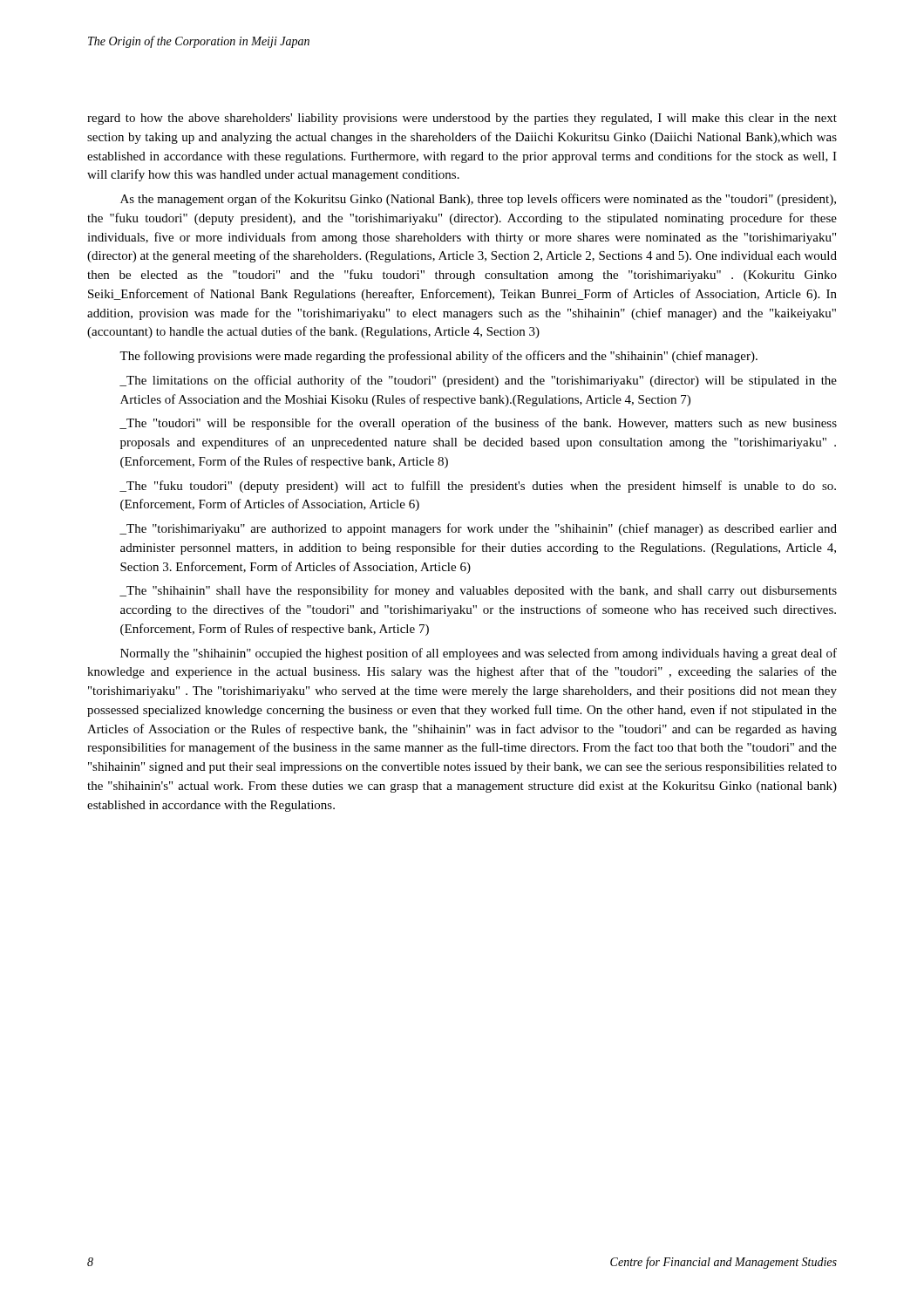Click the passage that begins "_The "torishimariyaku" are authorized to appoint managers"

[x=462, y=548]
